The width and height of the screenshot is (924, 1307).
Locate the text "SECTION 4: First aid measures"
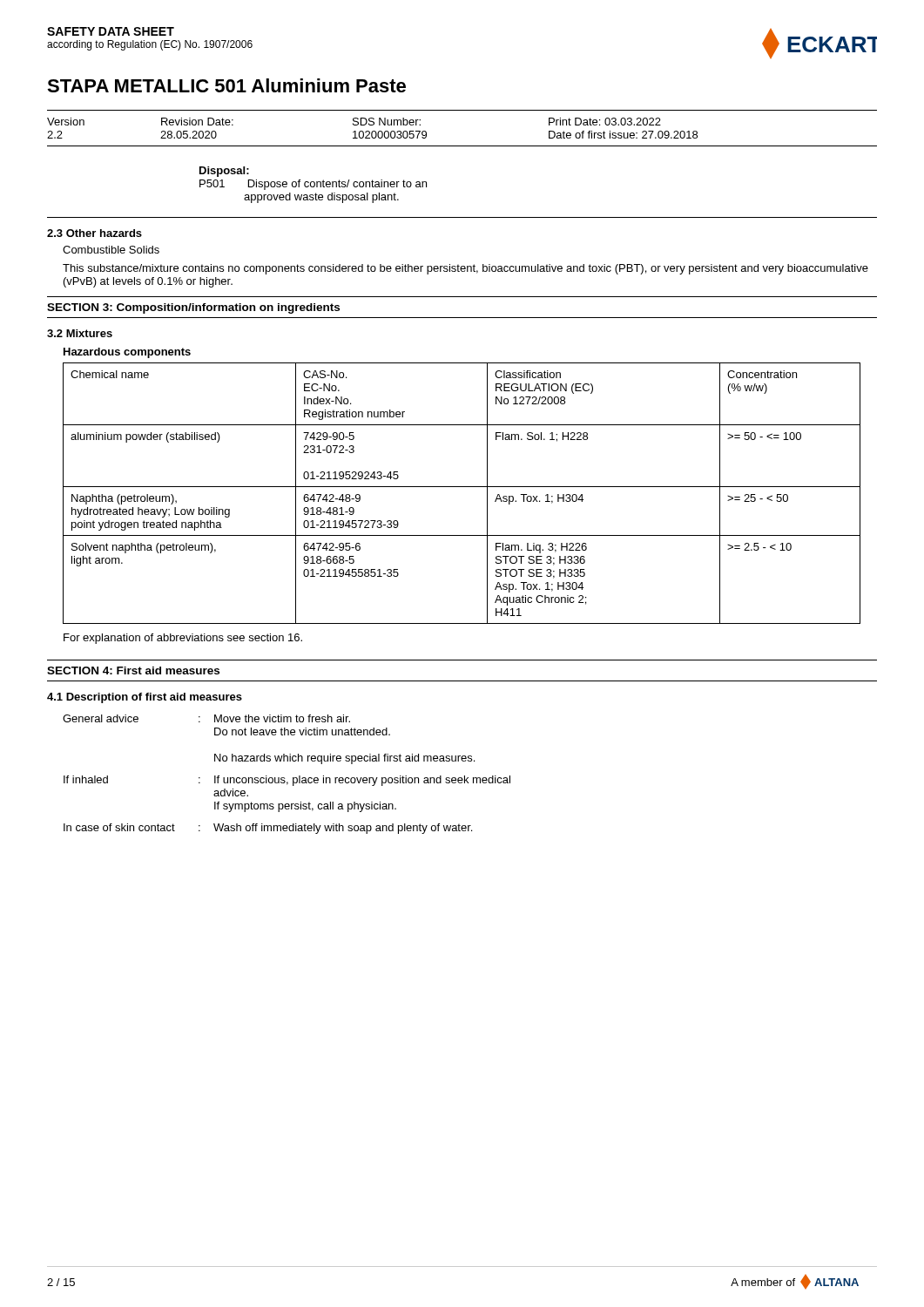pyautogui.click(x=134, y=670)
